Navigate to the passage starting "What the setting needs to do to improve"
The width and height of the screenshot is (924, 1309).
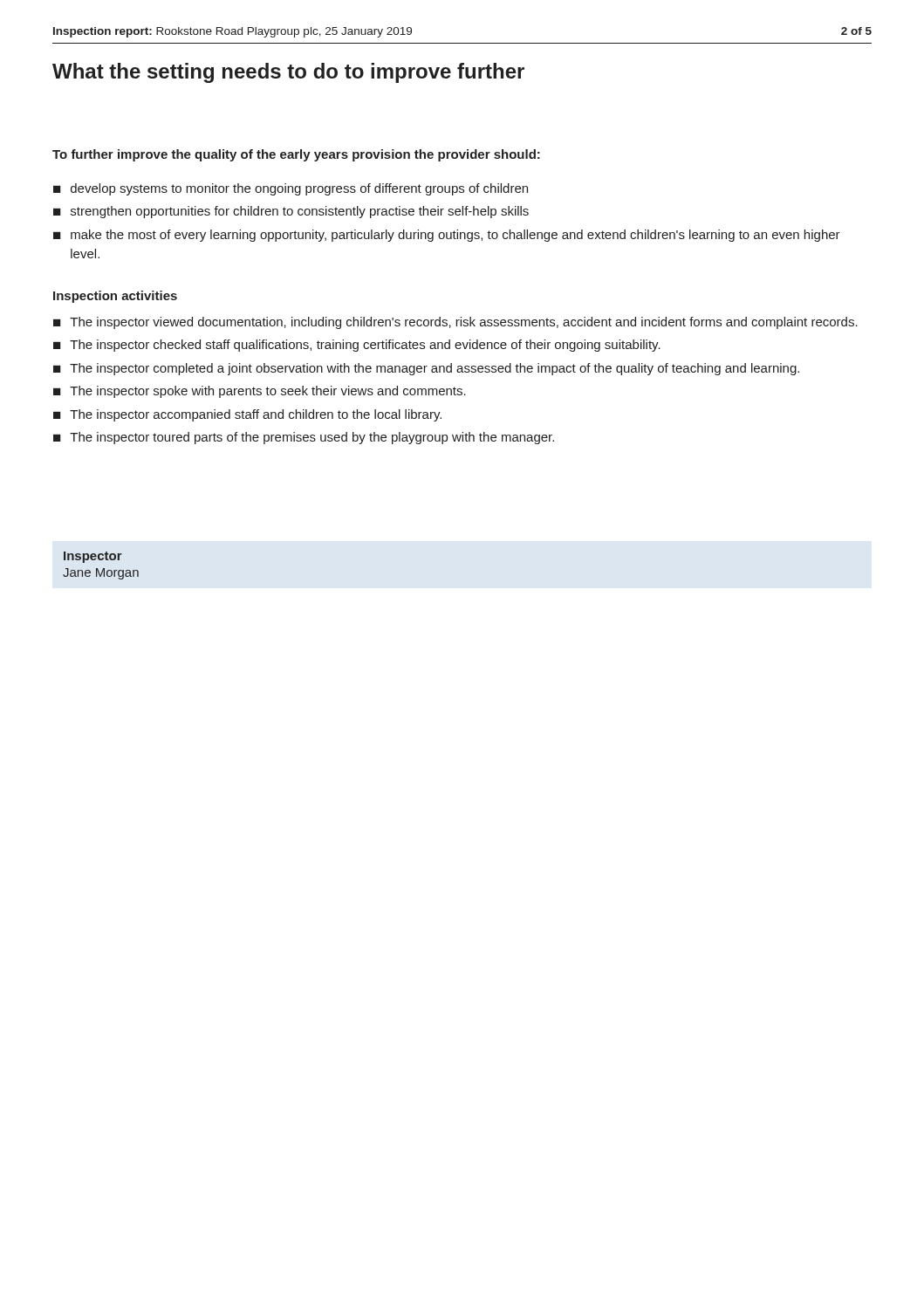point(289,71)
